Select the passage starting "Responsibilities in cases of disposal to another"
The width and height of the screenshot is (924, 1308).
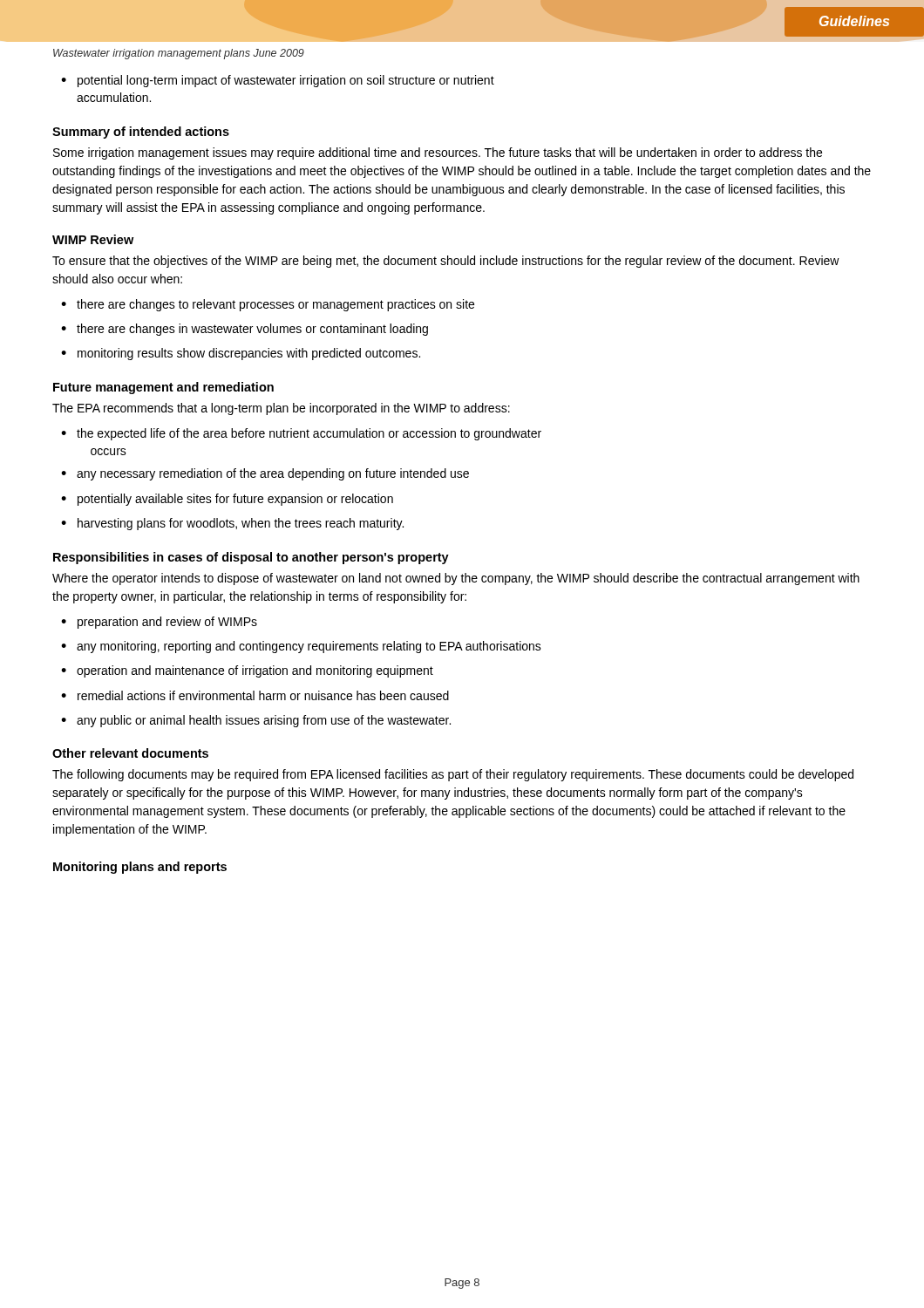(x=250, y=557)
